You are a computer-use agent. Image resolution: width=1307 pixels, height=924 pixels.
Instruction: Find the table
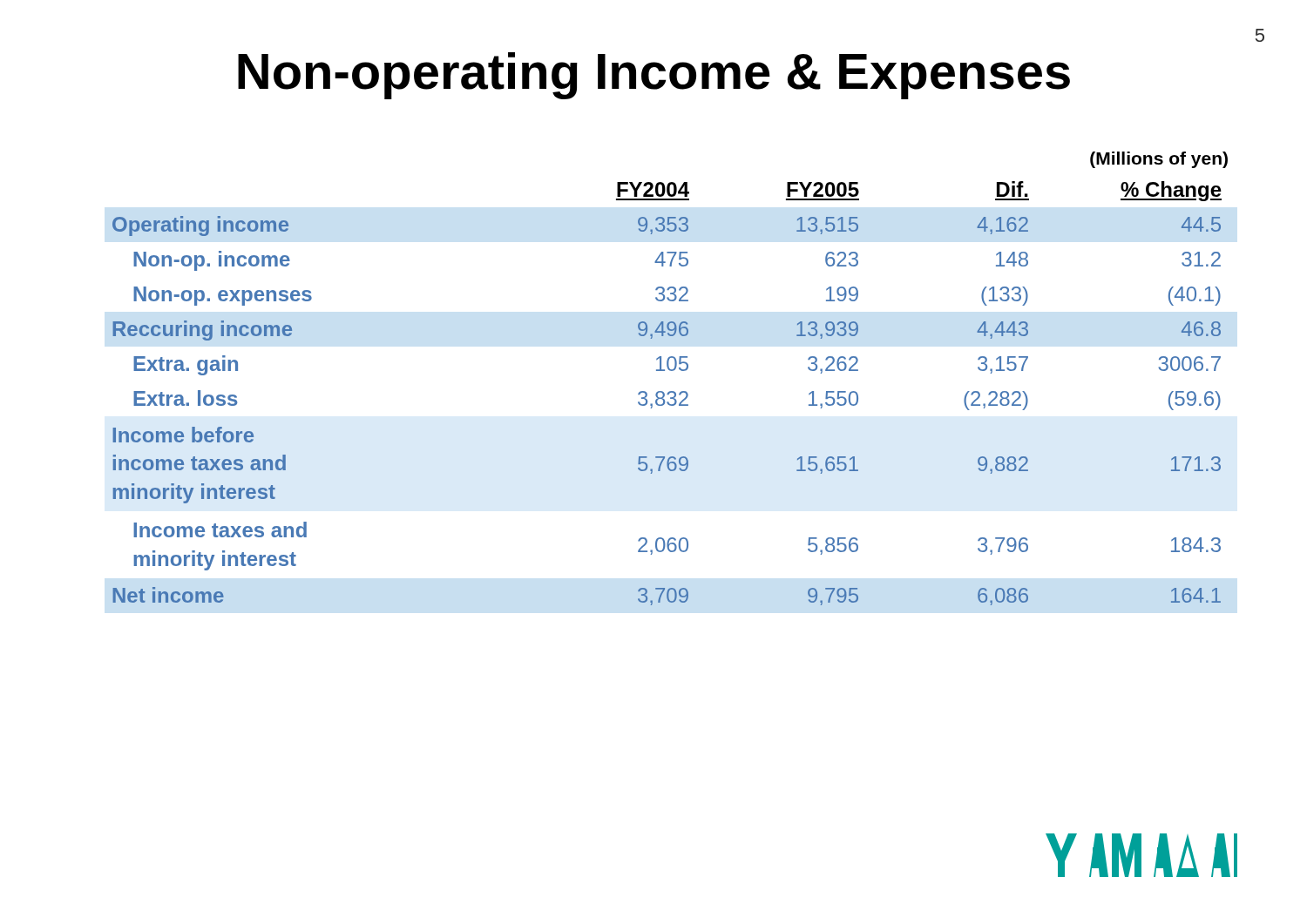671,381
